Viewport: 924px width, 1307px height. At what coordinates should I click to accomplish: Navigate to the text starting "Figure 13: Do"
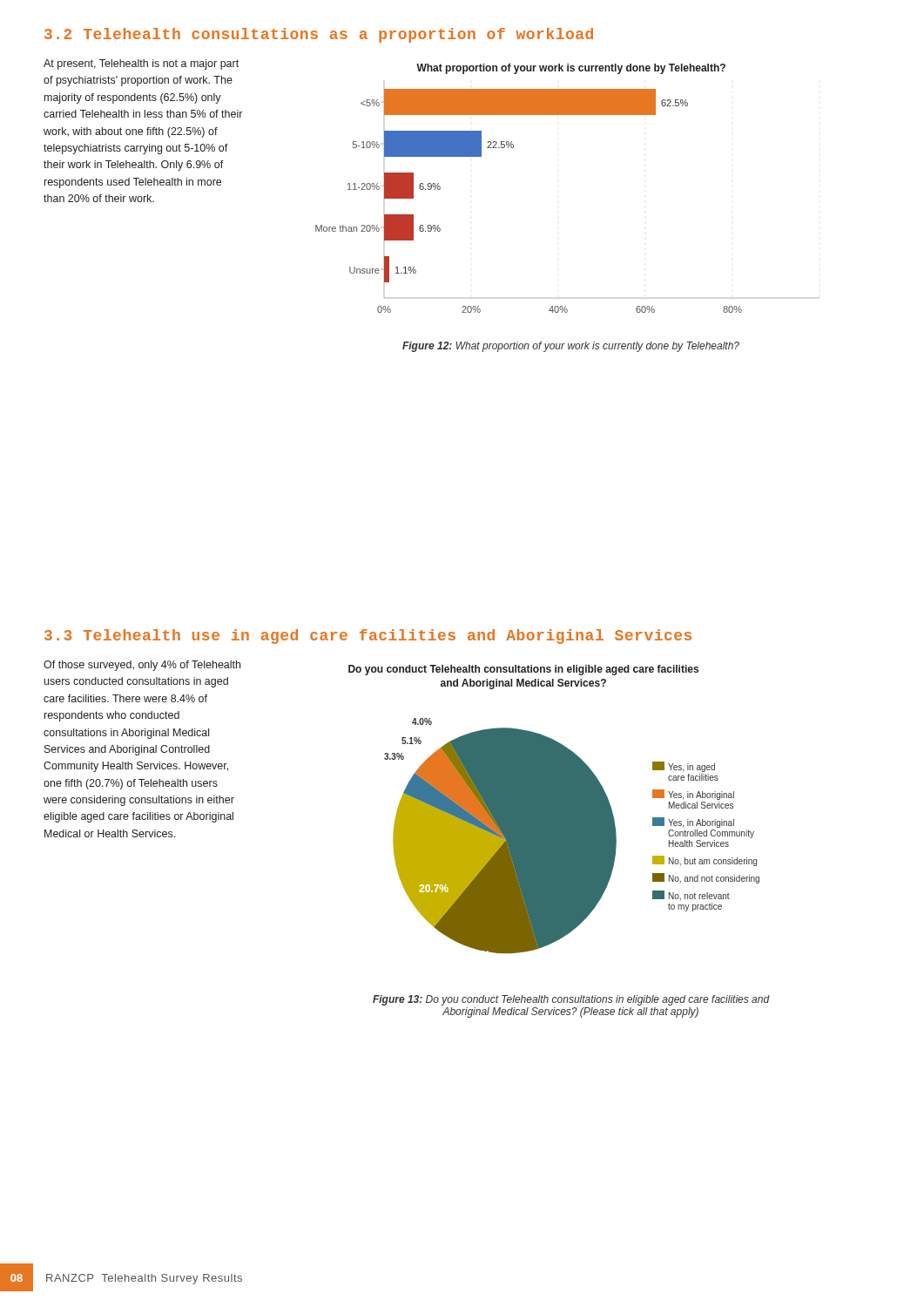point(571,1006)
